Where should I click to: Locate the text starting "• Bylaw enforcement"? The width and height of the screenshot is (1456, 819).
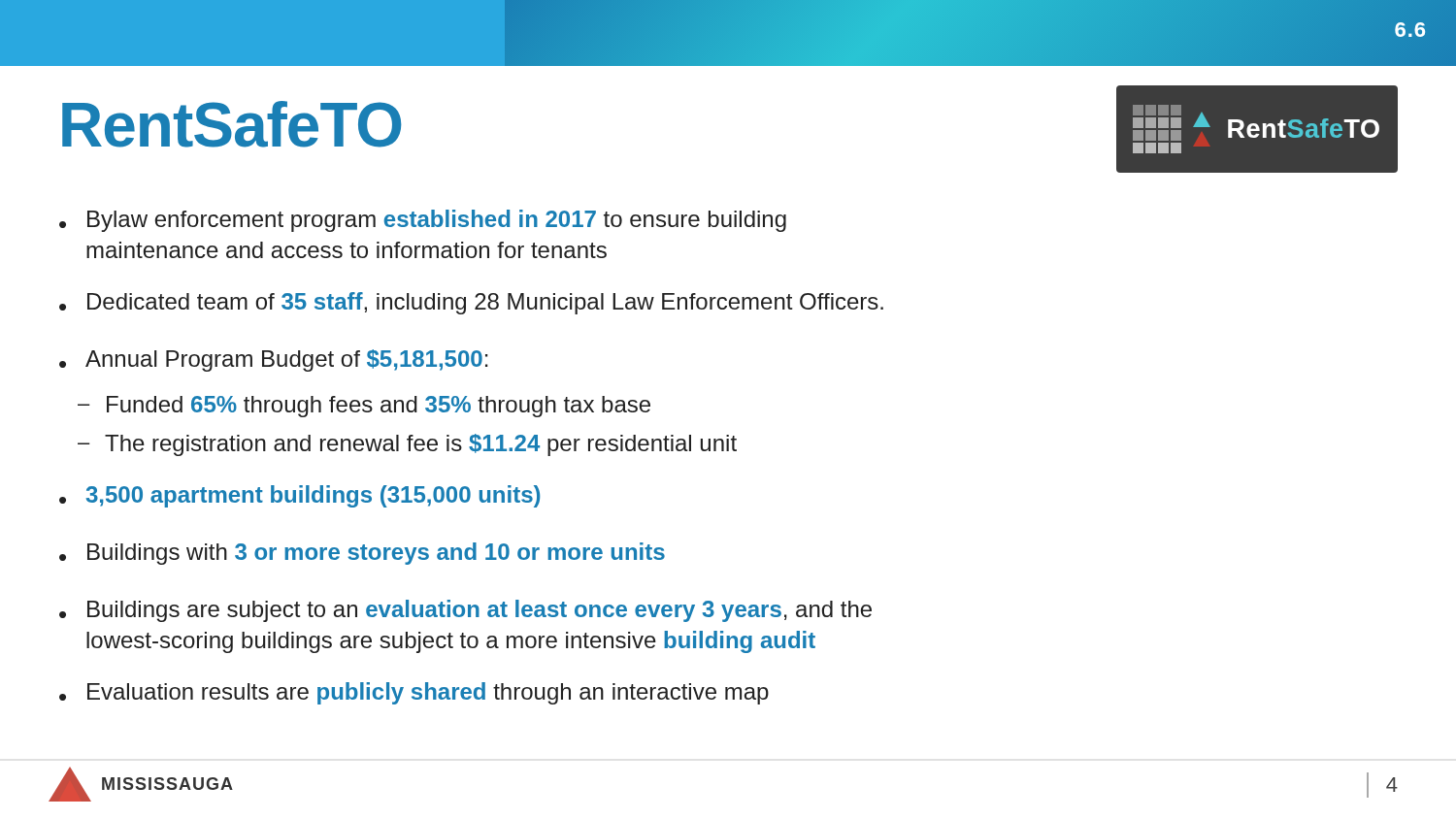point(728,235)
